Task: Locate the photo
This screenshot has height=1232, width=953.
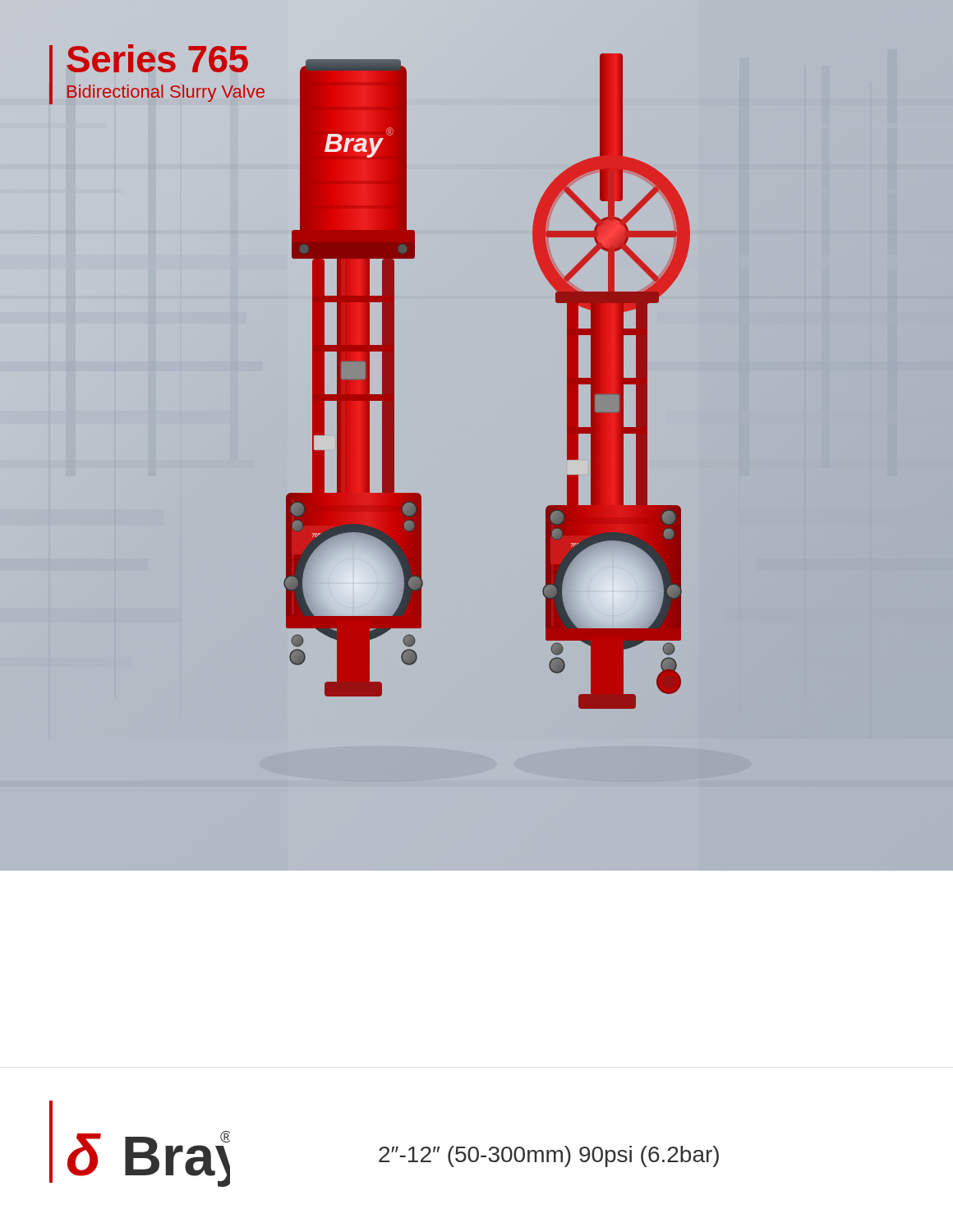Action: [518, 452]
